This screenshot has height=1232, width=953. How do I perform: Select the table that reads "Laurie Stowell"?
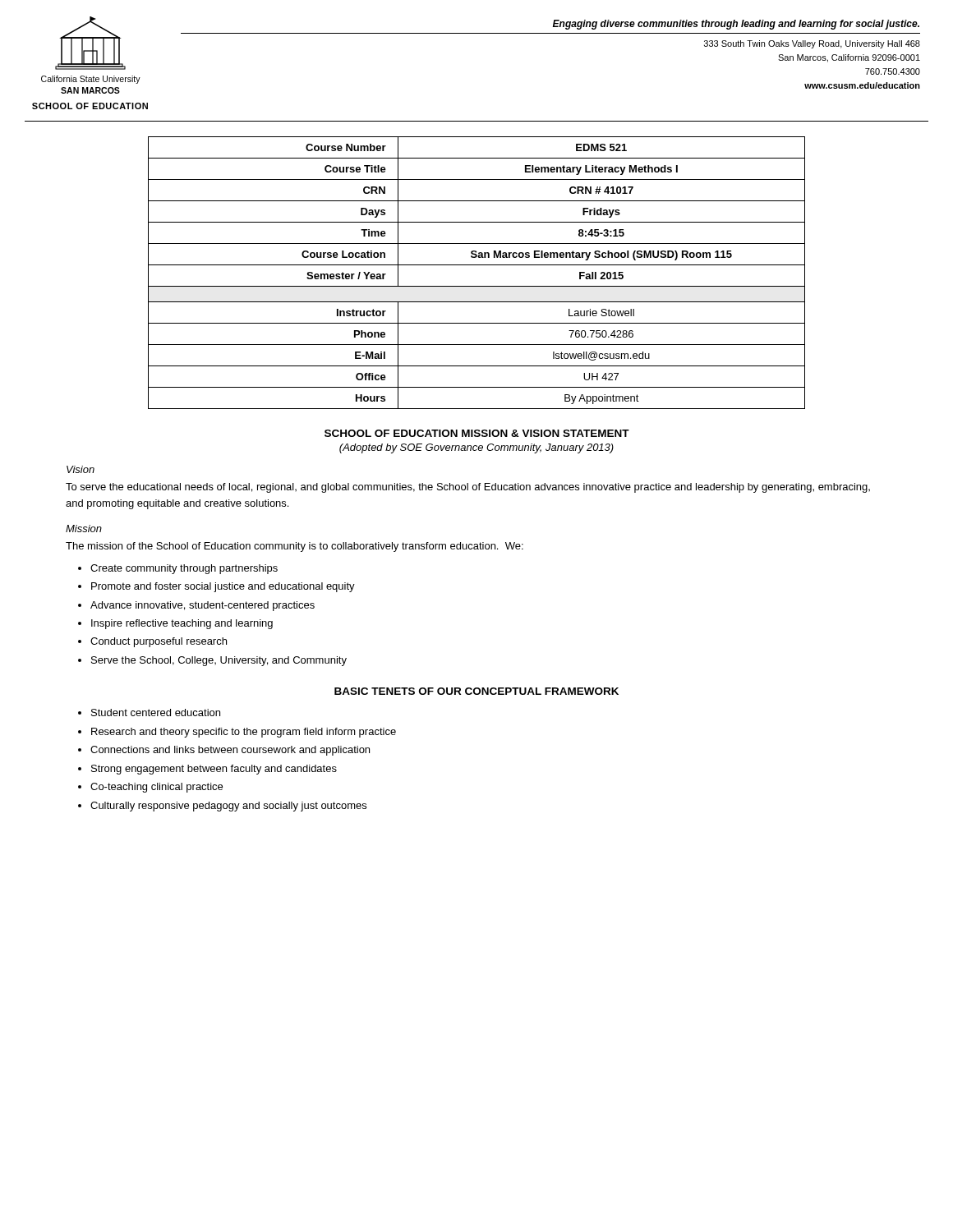click(476, 273)
